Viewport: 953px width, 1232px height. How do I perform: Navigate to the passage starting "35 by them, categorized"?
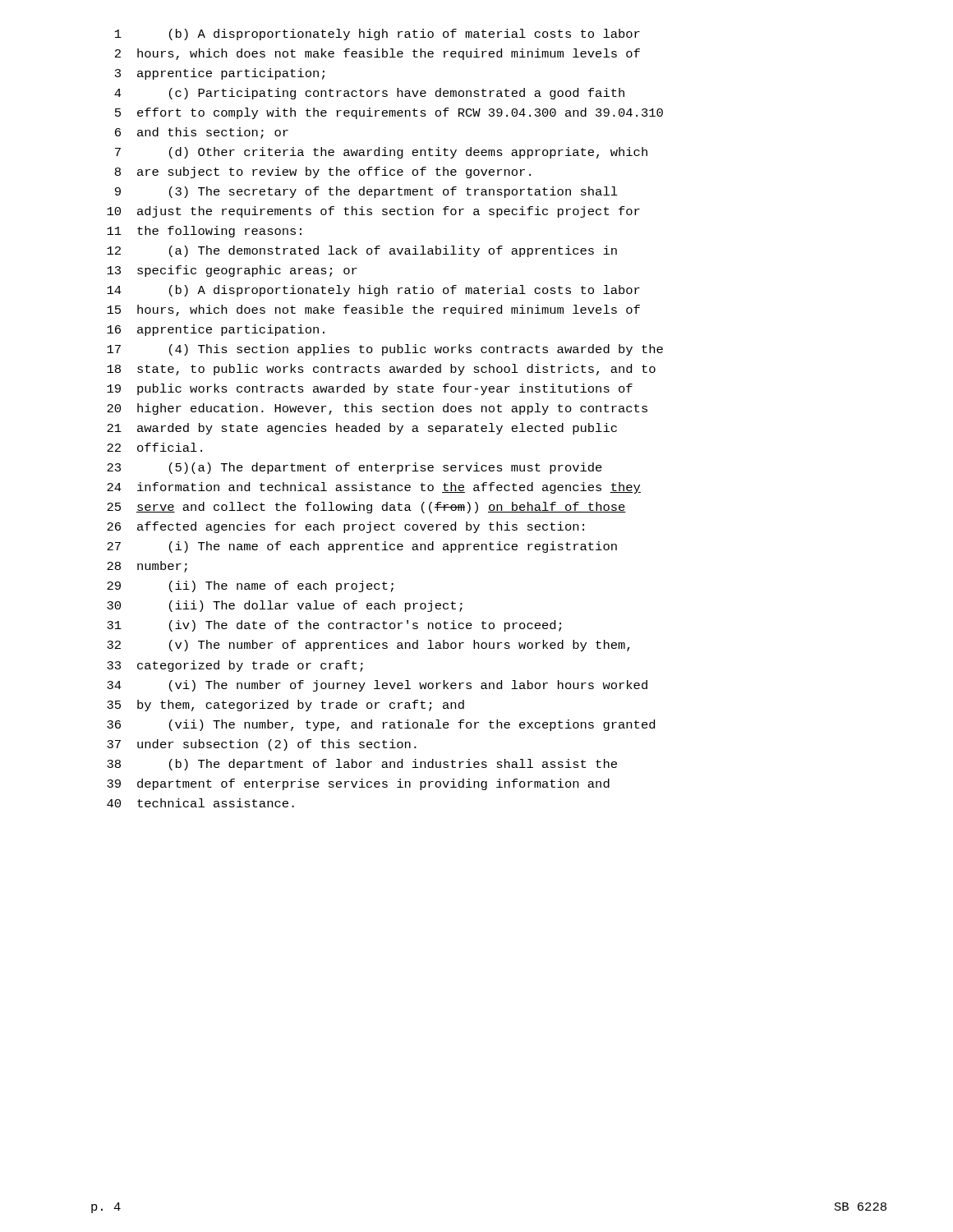[x=285, y=706]
